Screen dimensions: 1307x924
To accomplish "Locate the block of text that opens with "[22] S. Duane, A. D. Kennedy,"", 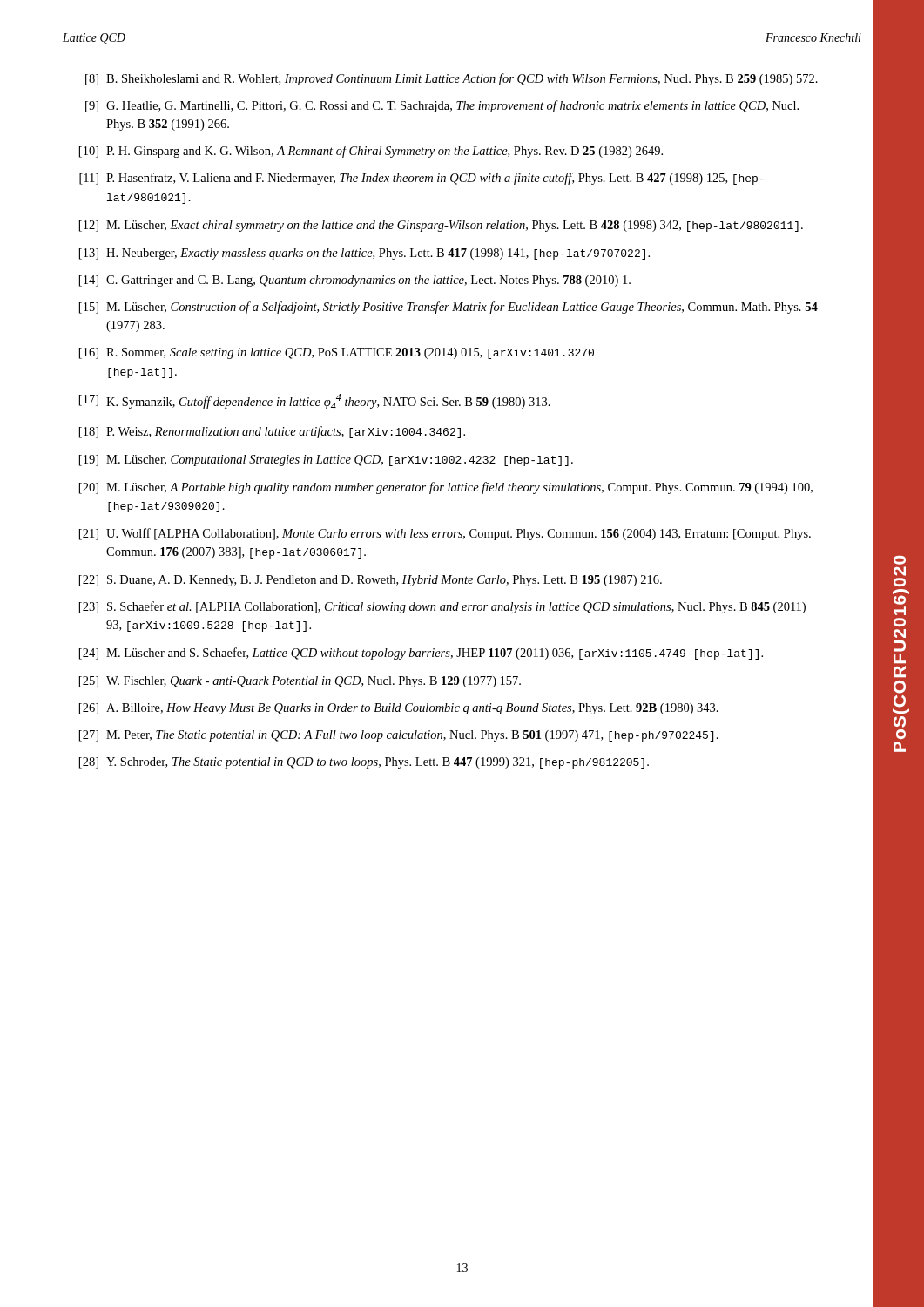I will pos(441,580).
